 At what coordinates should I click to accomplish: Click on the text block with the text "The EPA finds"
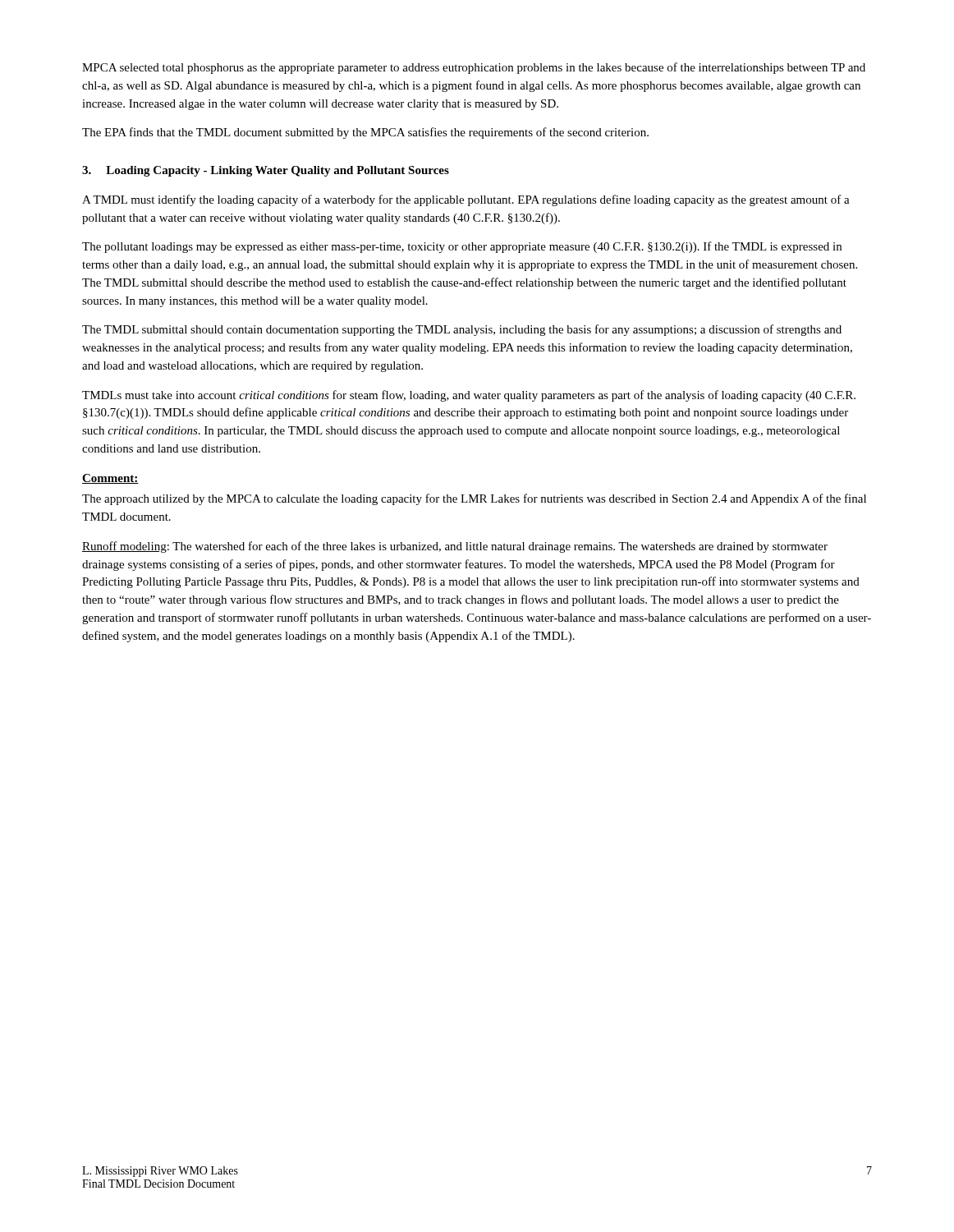477,133
